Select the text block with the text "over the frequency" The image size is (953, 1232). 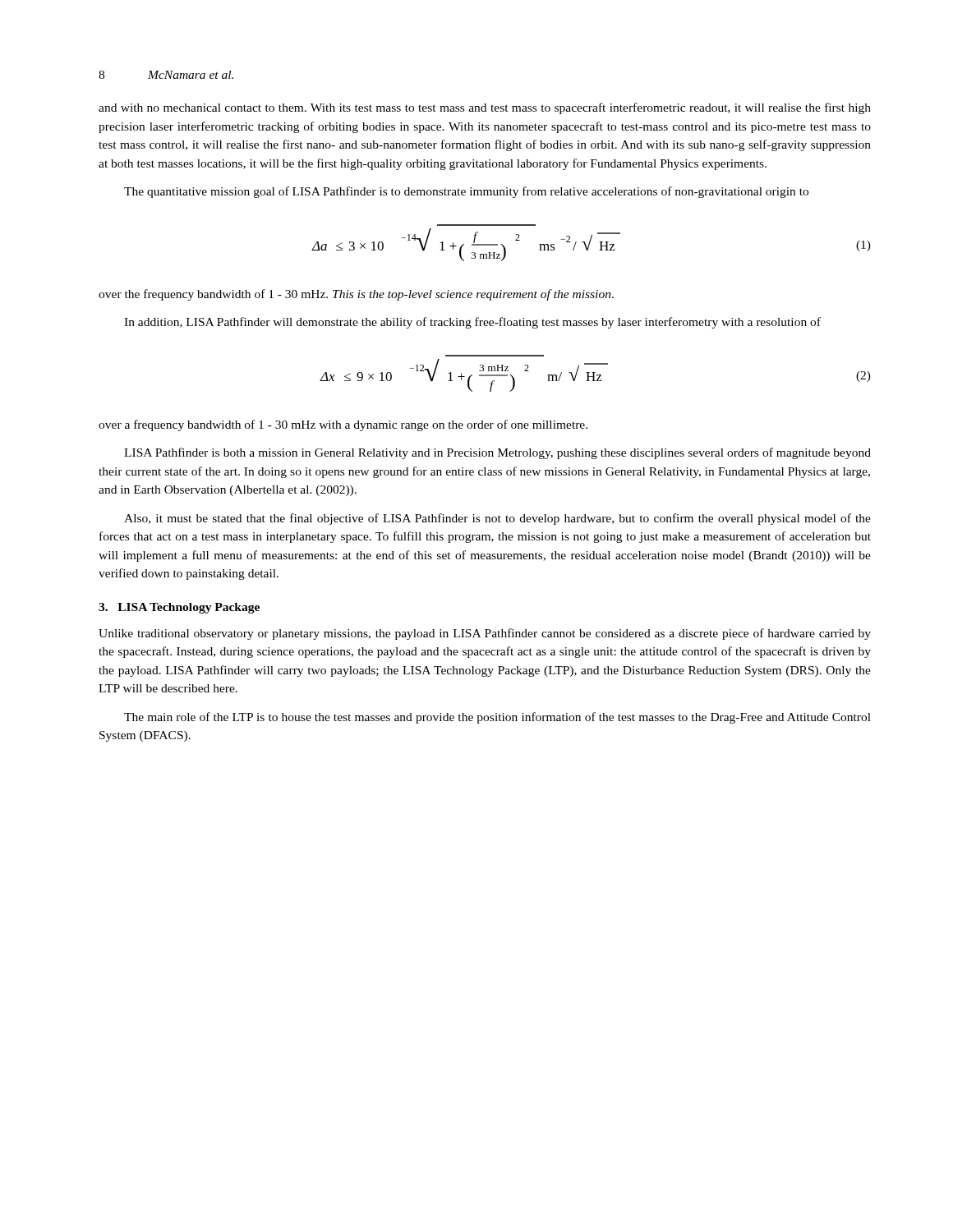(x=485, y=294)
